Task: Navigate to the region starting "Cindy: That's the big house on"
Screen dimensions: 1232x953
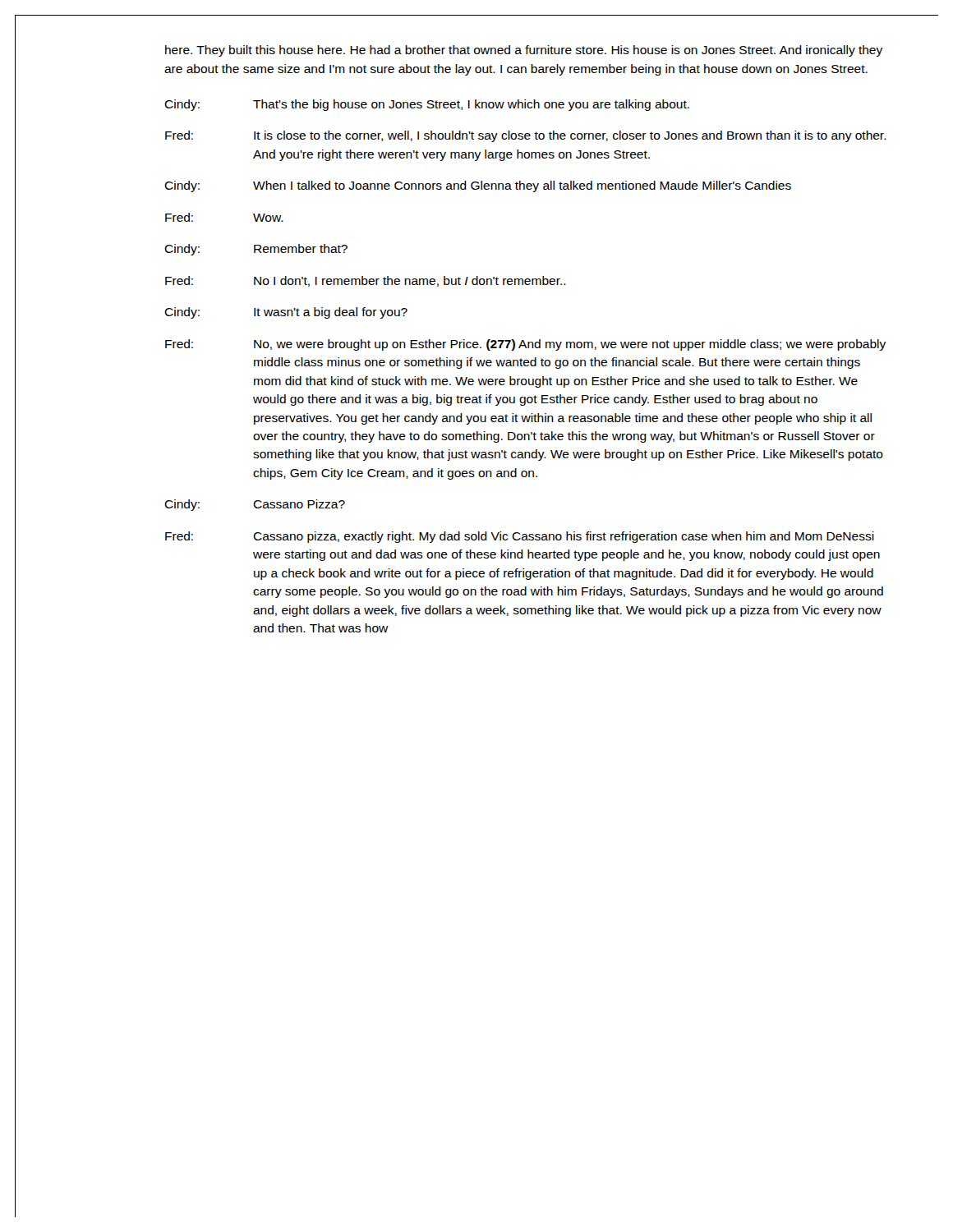Action: [x=526, y=104]
